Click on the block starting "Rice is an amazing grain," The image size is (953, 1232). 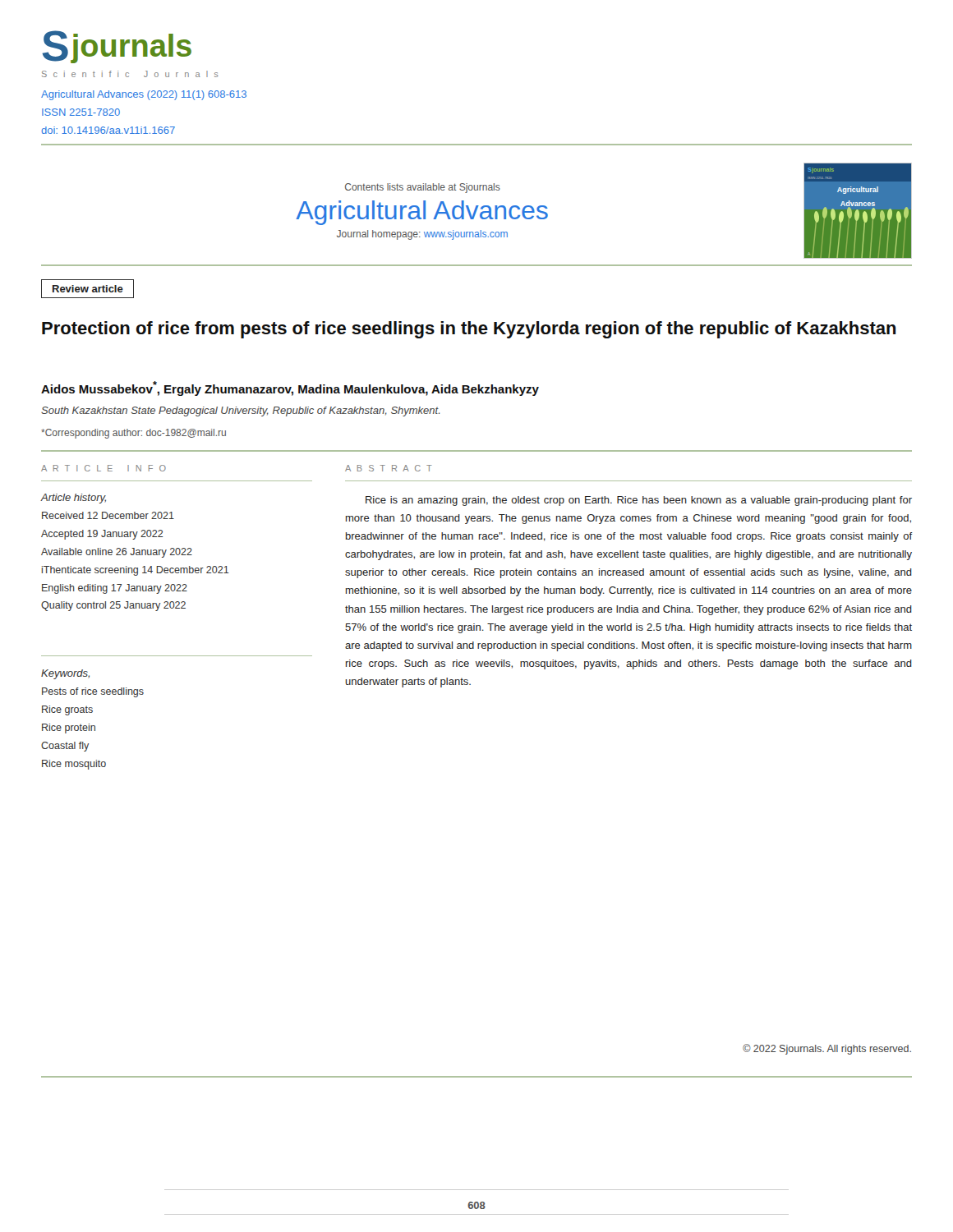629,591
